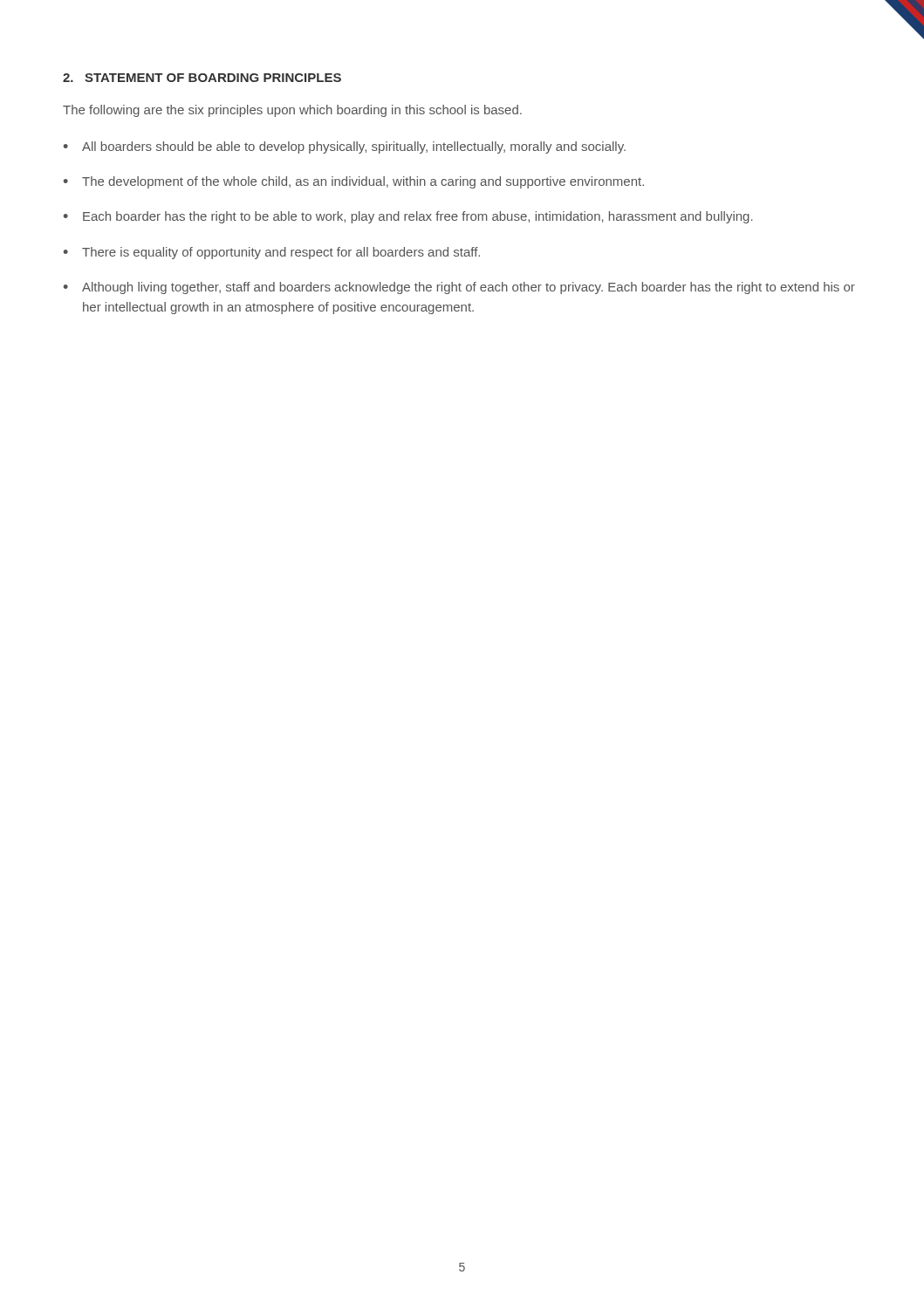The image size is (924, 1309).
Task: Click the passage that begins "• There is equality"
Action: 462,252
